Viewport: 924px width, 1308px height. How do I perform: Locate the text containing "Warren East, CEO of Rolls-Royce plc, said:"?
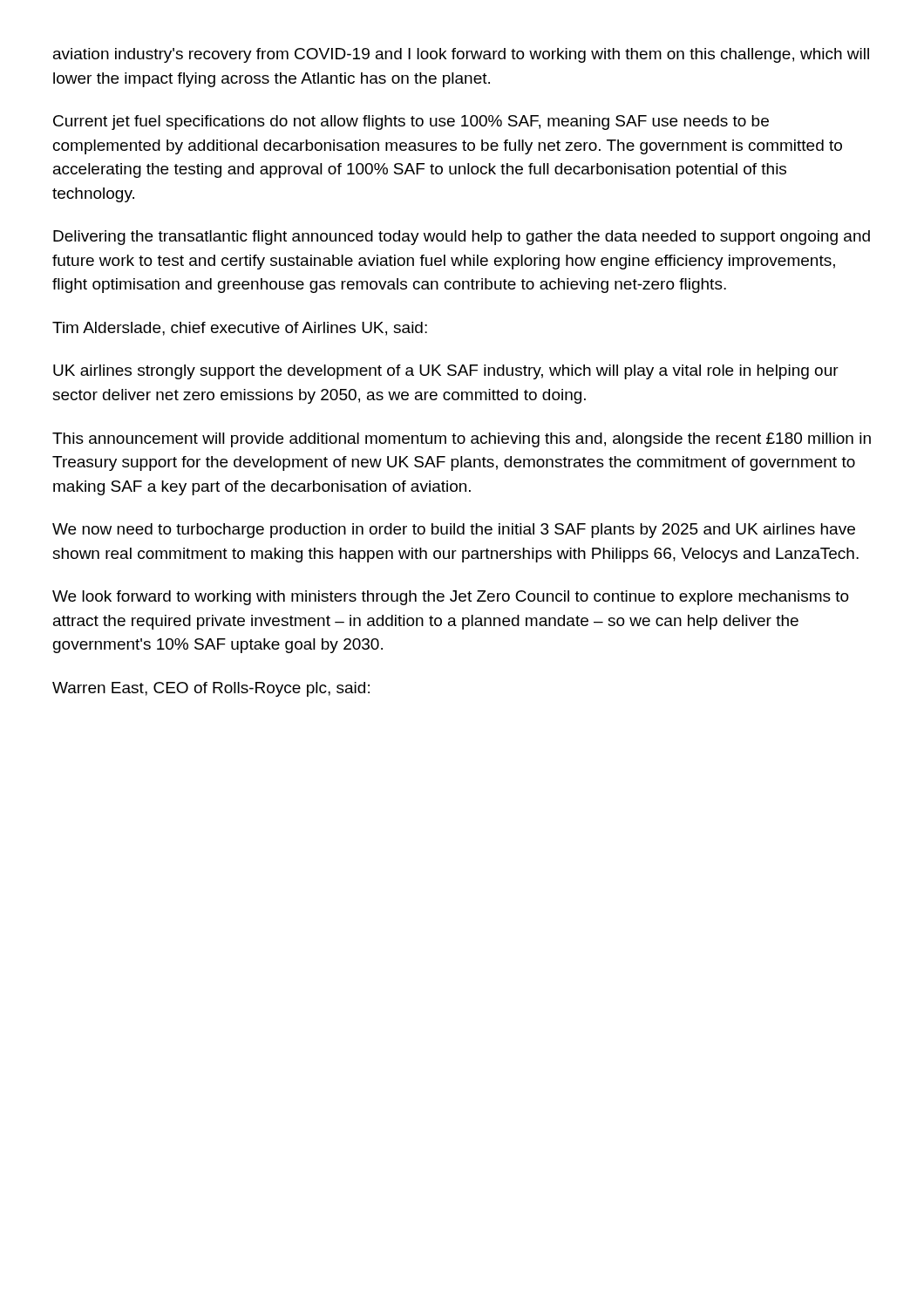[212, 687]
